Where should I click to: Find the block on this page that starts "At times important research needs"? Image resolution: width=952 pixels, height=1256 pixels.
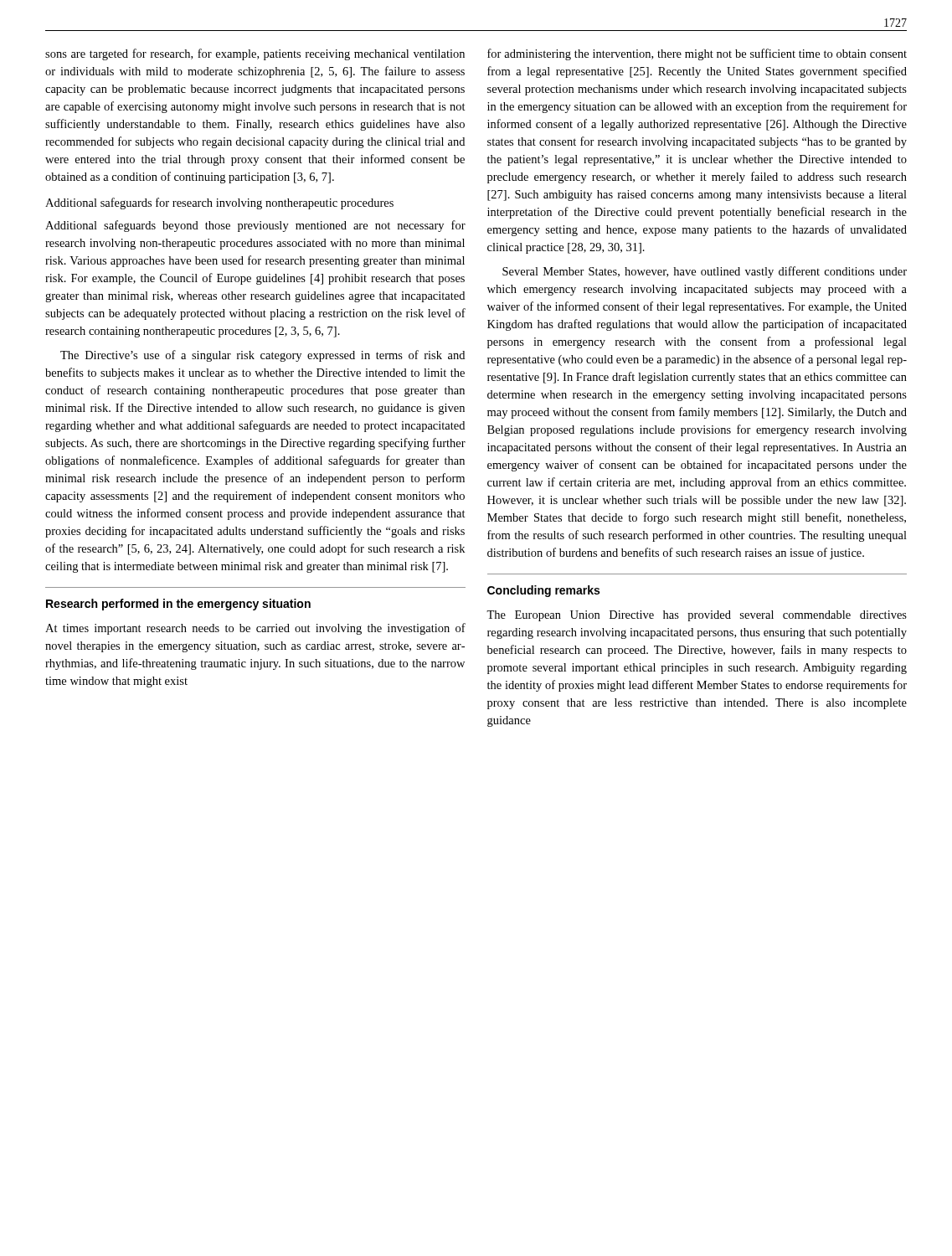point(255,655)
